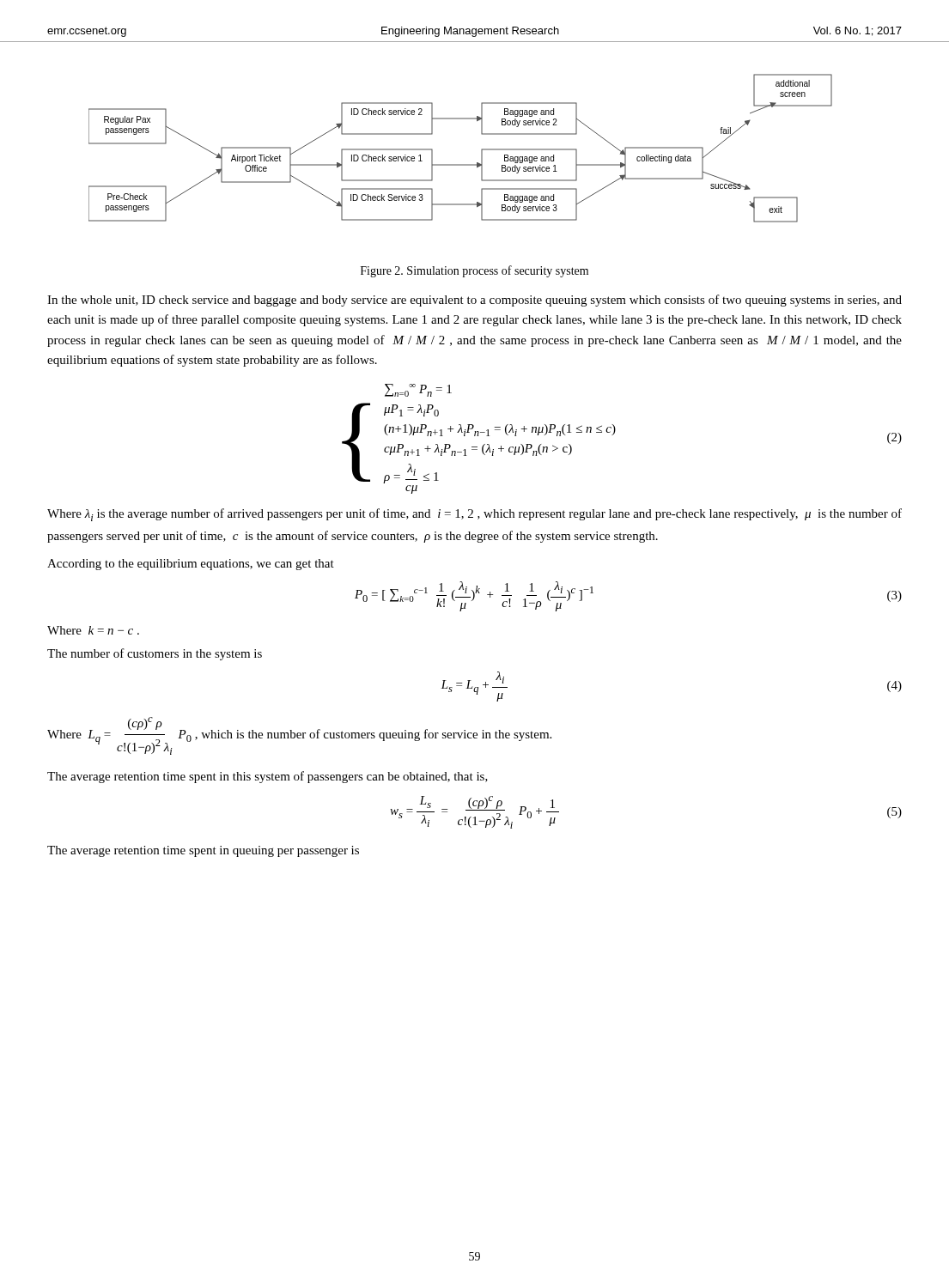This screenshot has width=949, height=1288.
Task: Select the block starting "P0 = [ ∑k=0c−1"
Action: [x=474, y=596]
